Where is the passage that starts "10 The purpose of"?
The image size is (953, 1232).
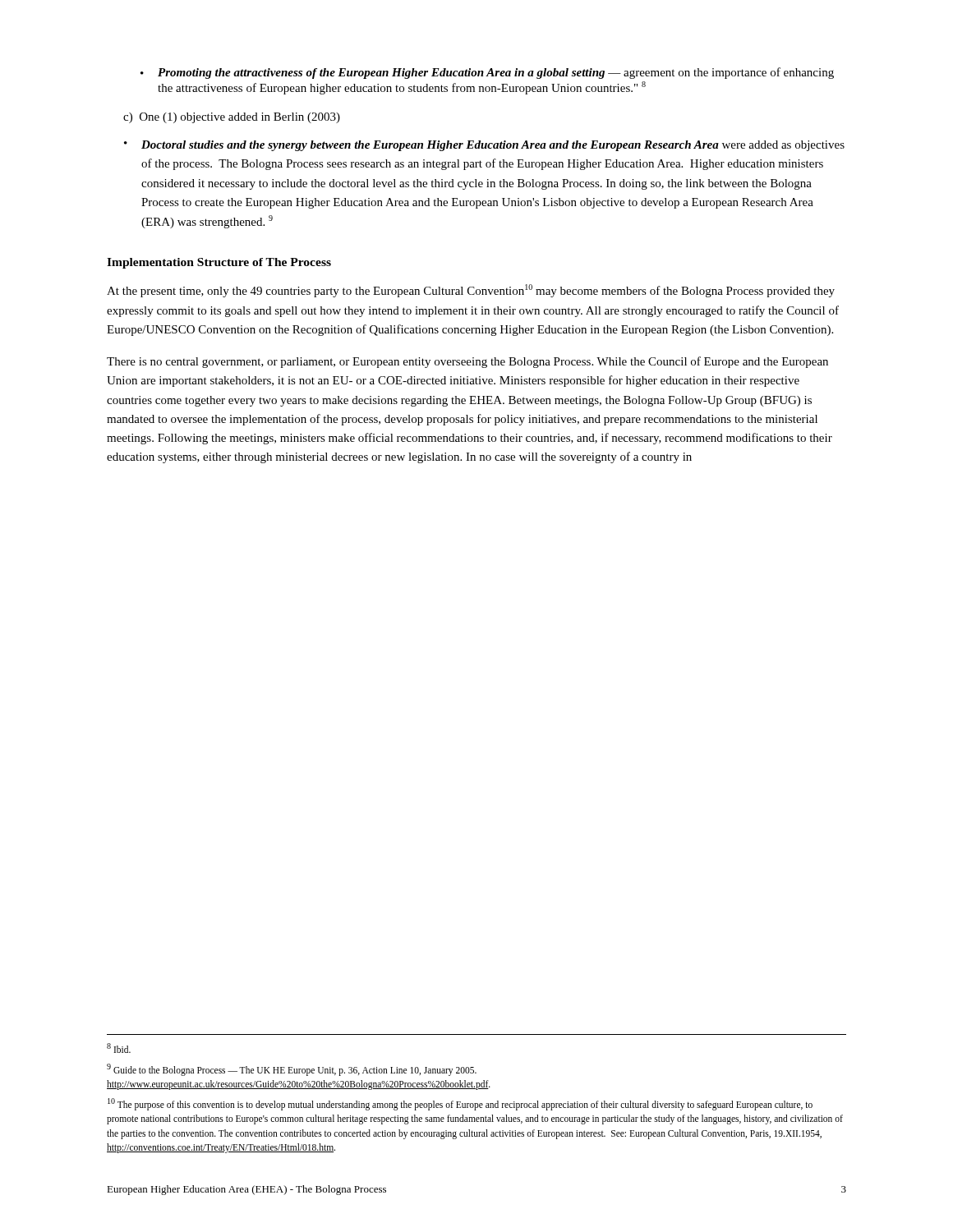tap(475, 1124)
